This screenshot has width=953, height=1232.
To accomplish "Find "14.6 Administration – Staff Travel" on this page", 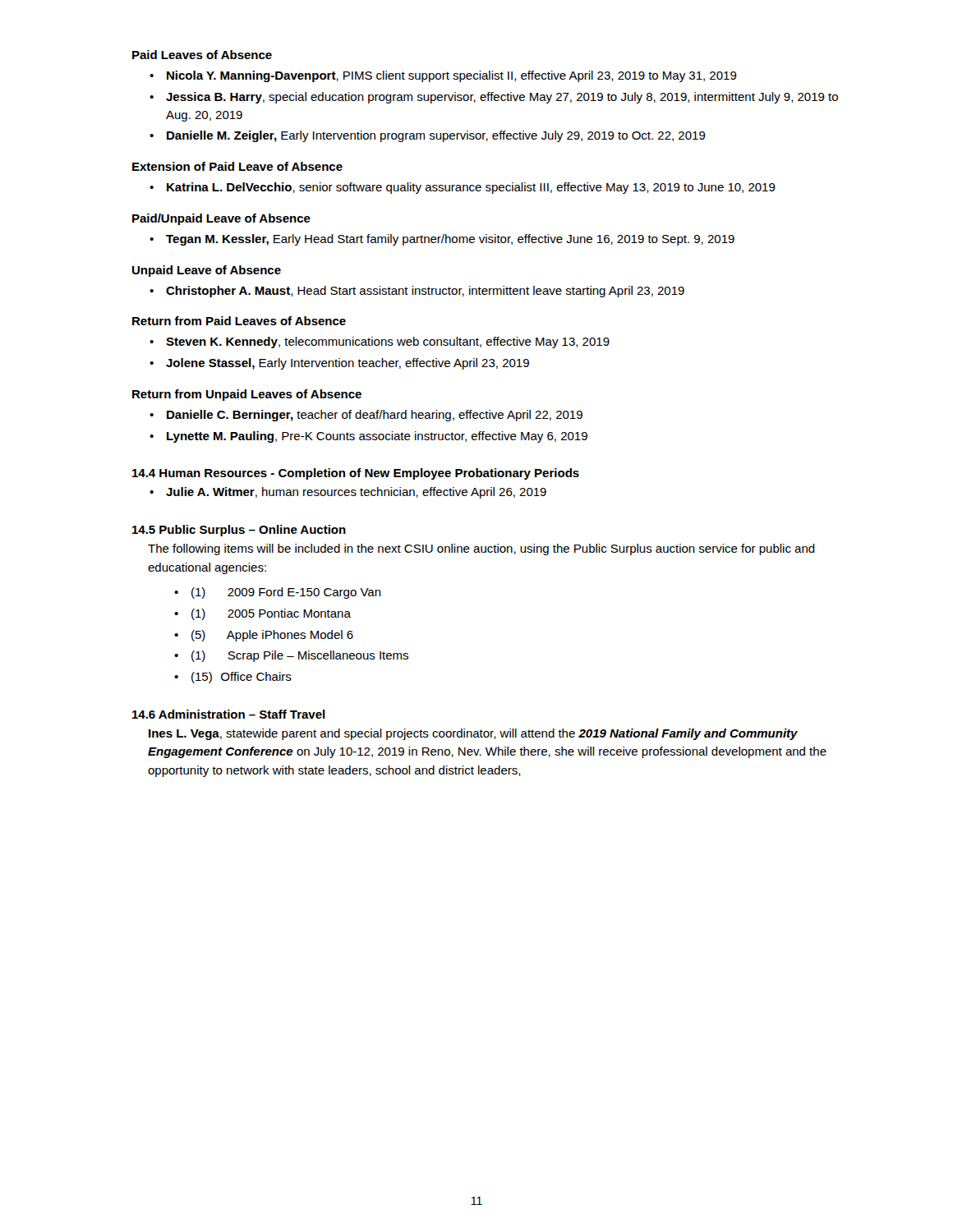I will (228, 714).
